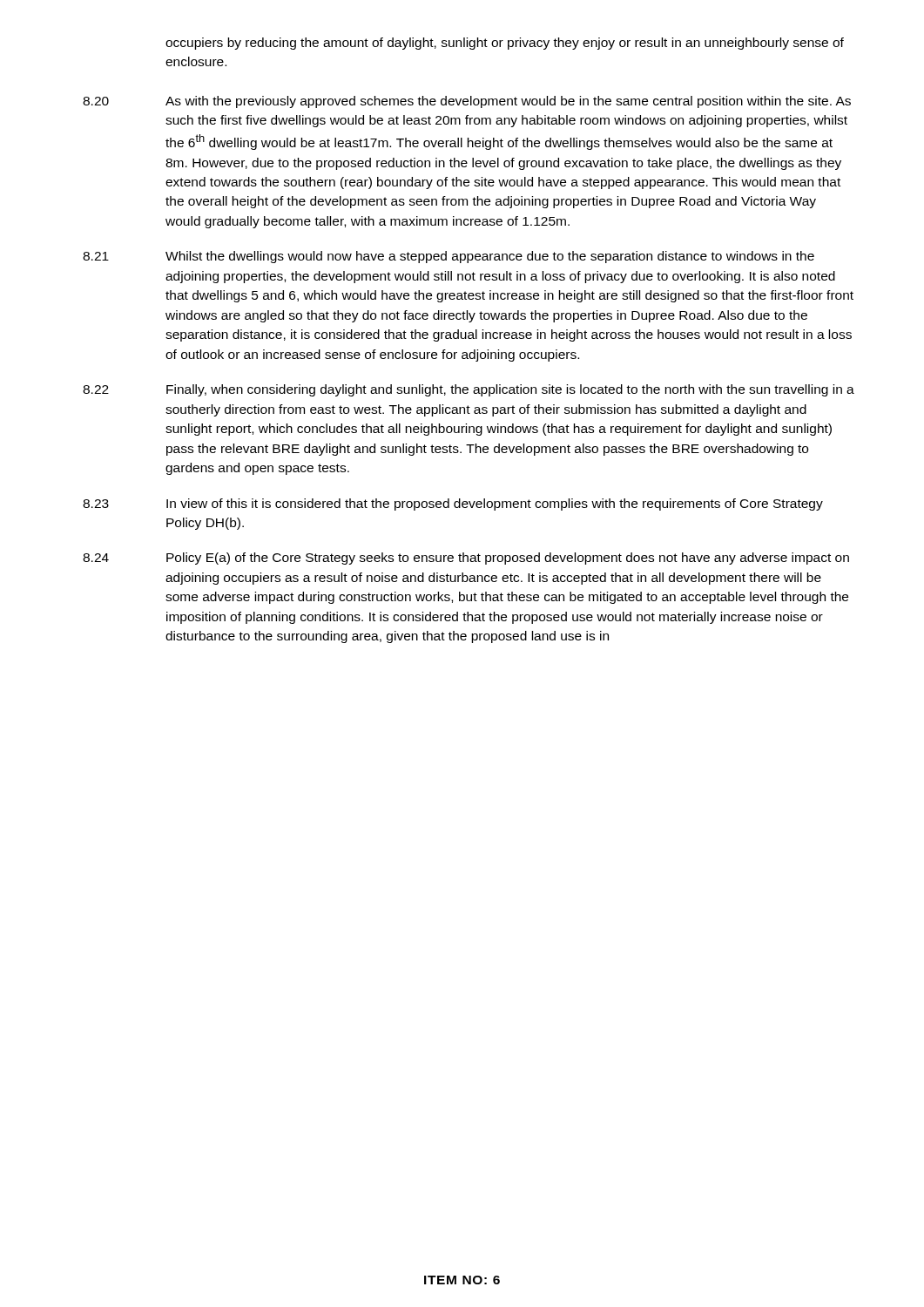Find the block on this page that starts "8.22 Finally, when considering"
The width and height of the screenshot is (924, 1307).
469,429
